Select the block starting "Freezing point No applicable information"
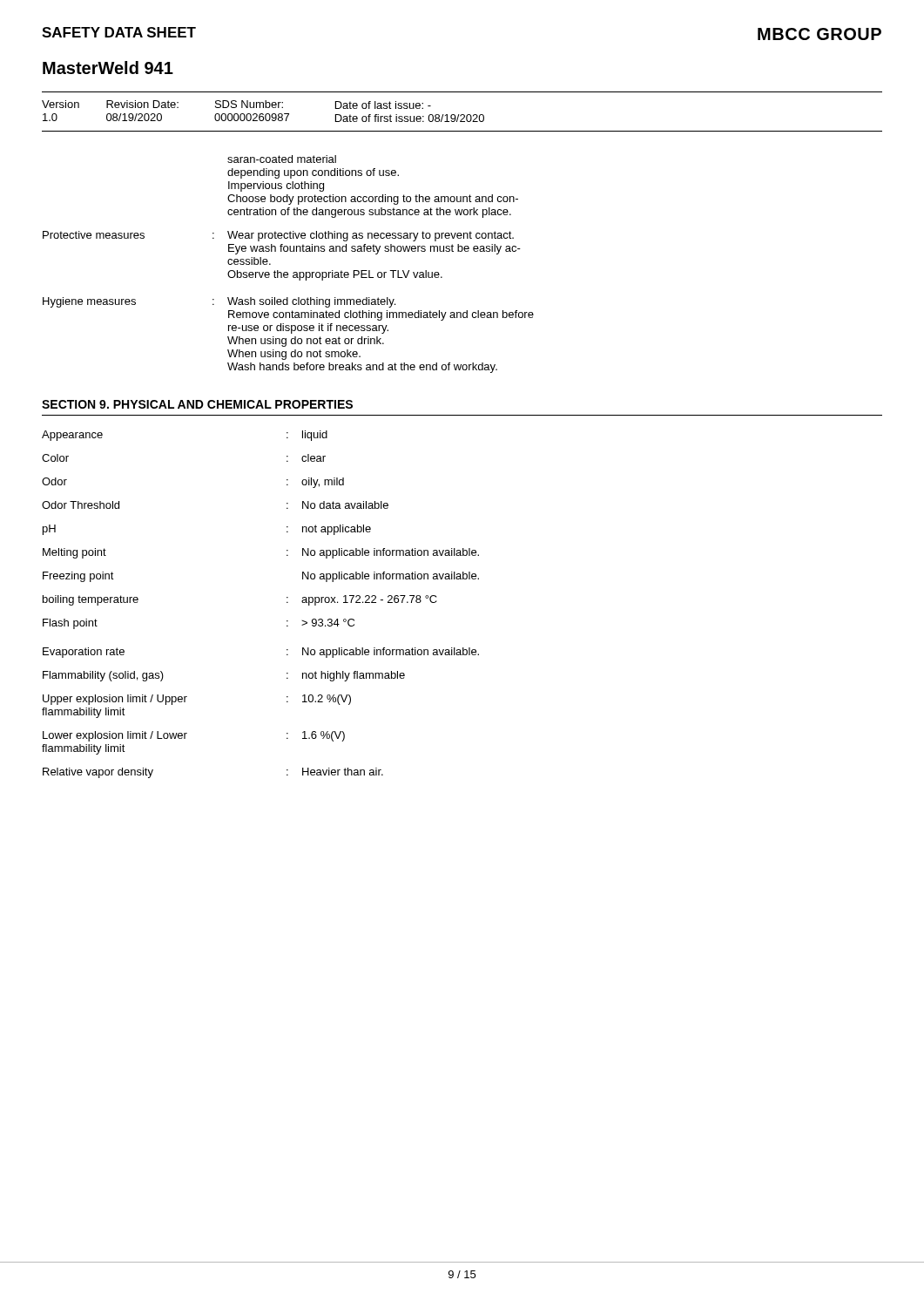 pos(462,575)
